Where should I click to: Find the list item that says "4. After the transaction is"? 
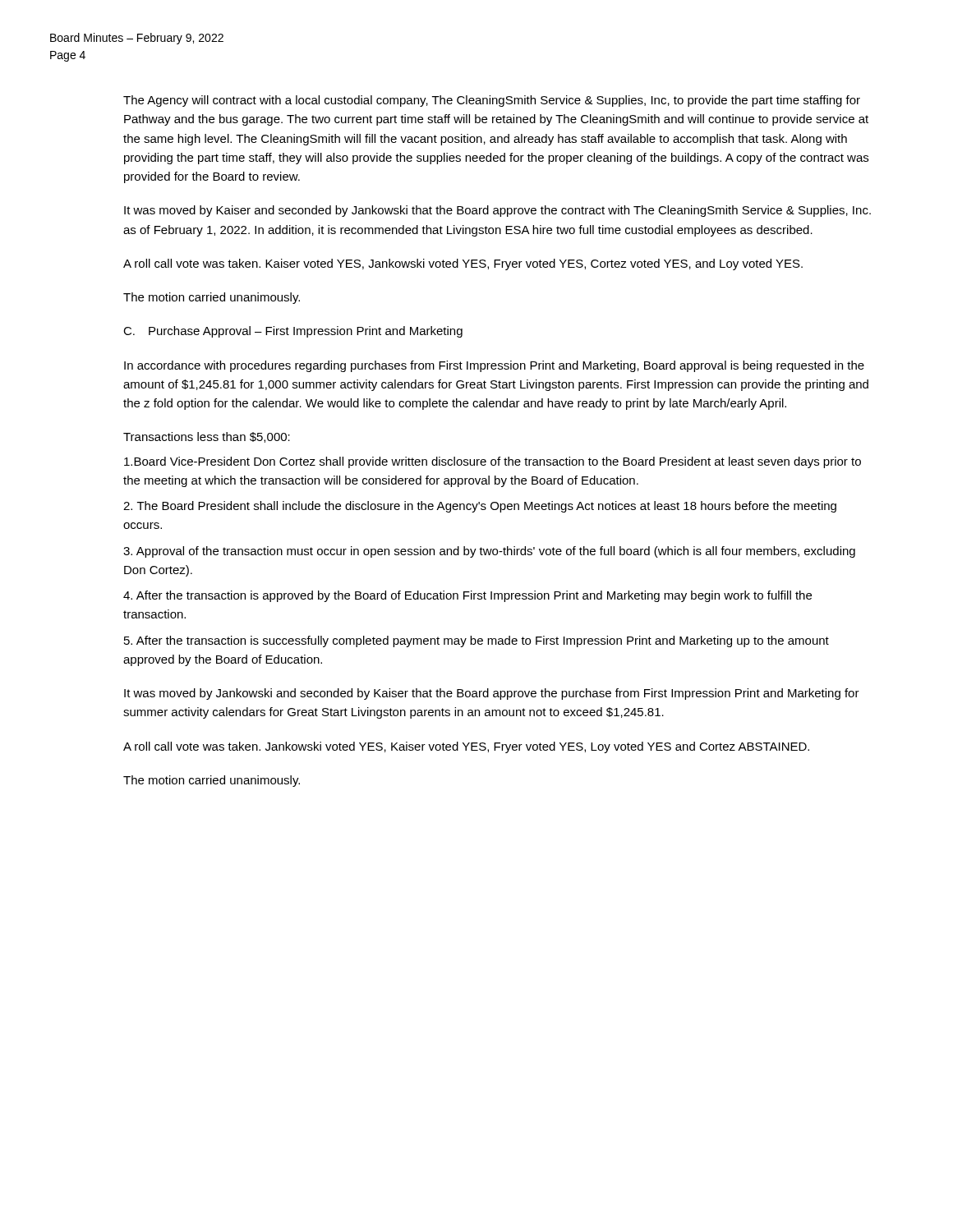(468, 605)
